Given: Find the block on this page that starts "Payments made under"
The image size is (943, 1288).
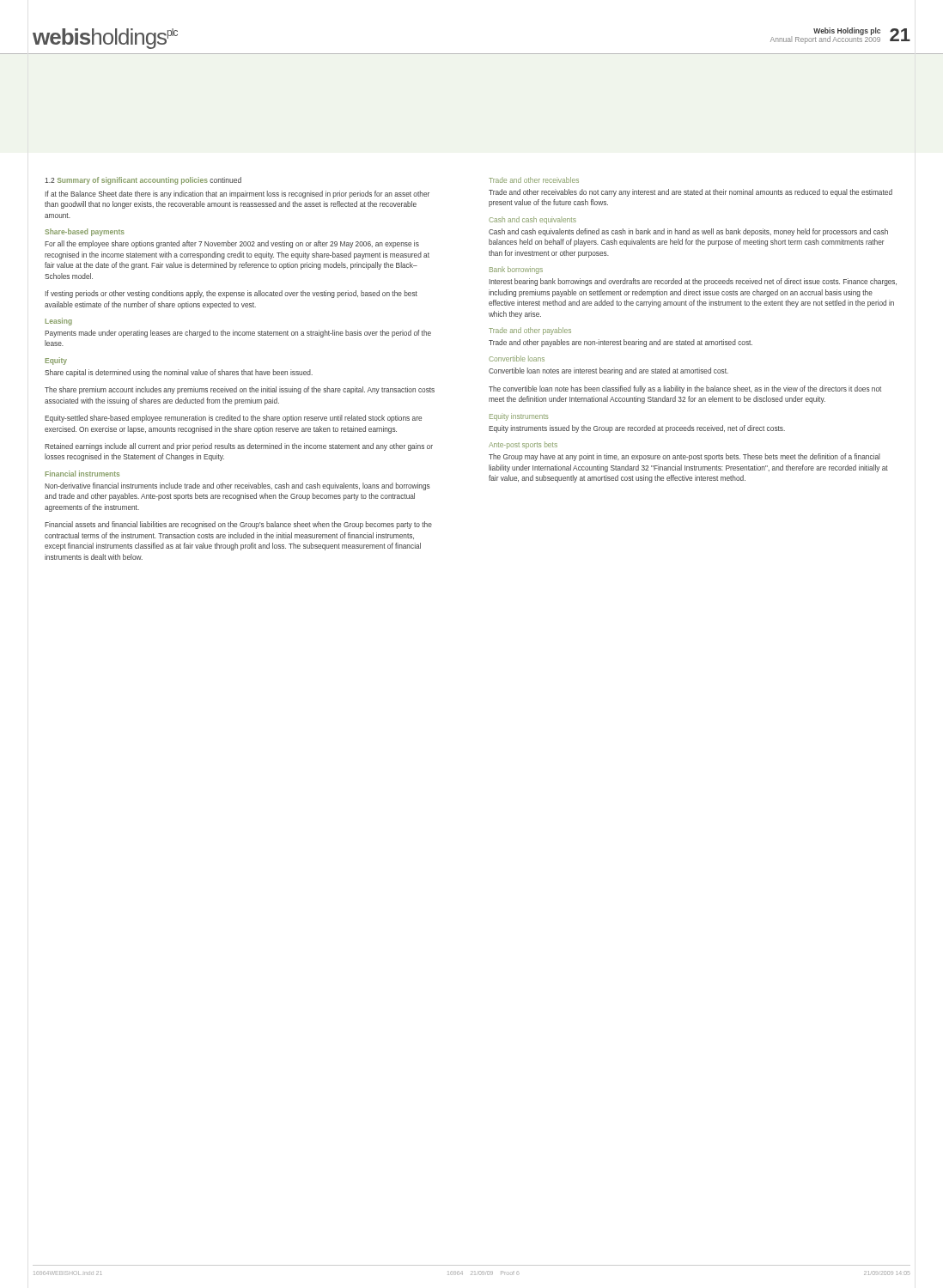Looking at the screenshot, I should 238,338.
